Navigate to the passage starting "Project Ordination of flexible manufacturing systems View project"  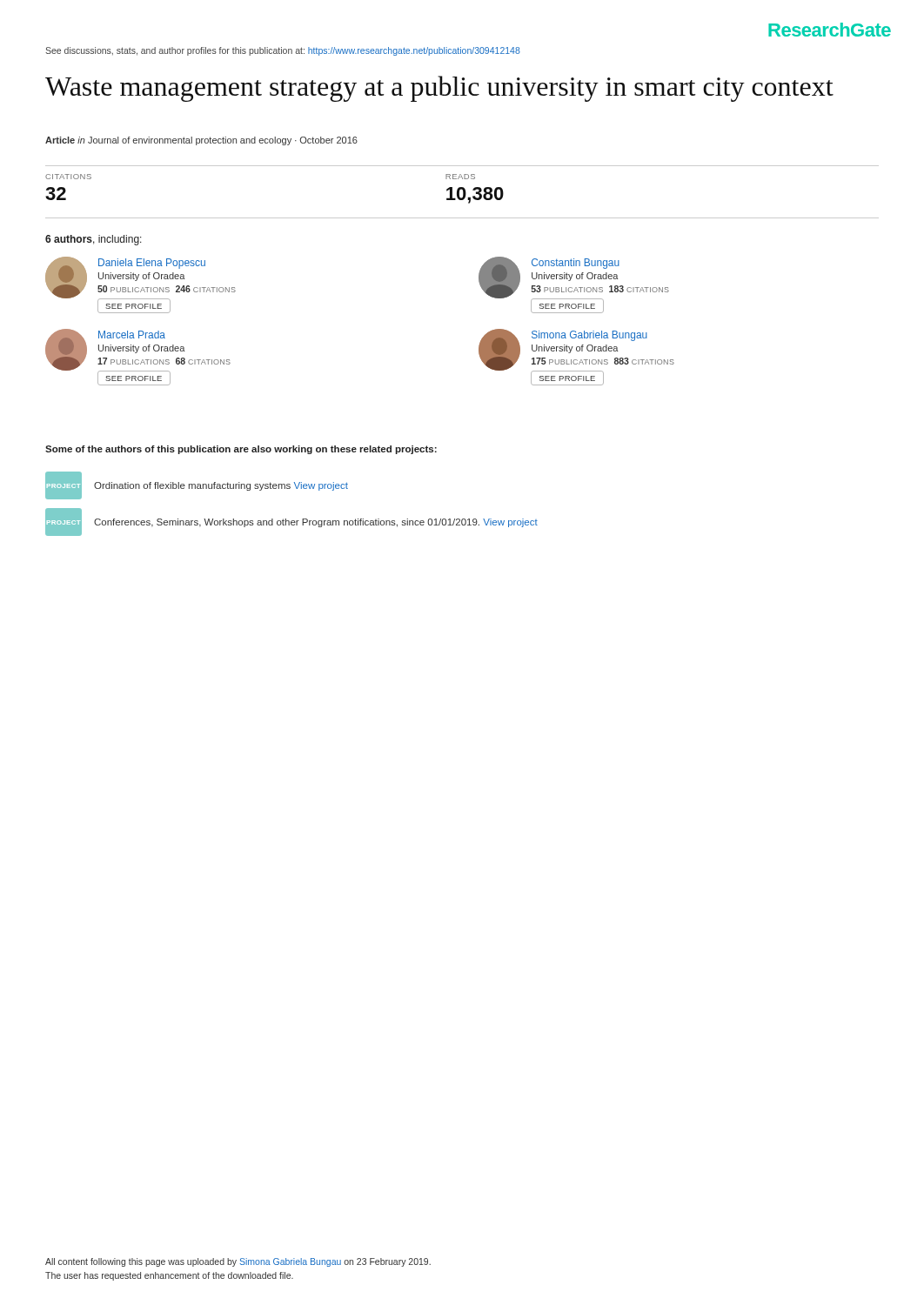(x=197, y=485)
